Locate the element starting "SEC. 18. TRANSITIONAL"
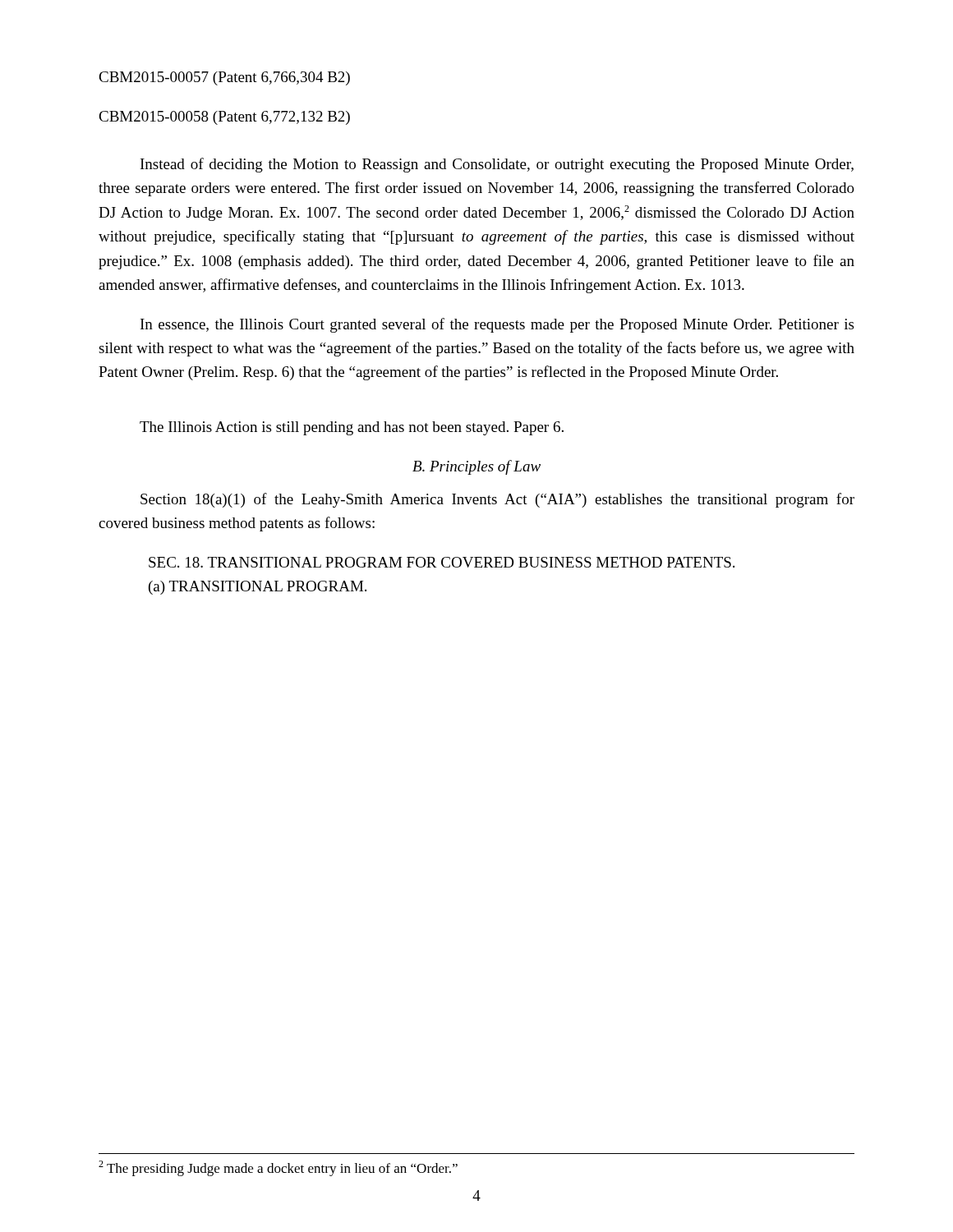The image size is (953, 1232). pos(501,574)
